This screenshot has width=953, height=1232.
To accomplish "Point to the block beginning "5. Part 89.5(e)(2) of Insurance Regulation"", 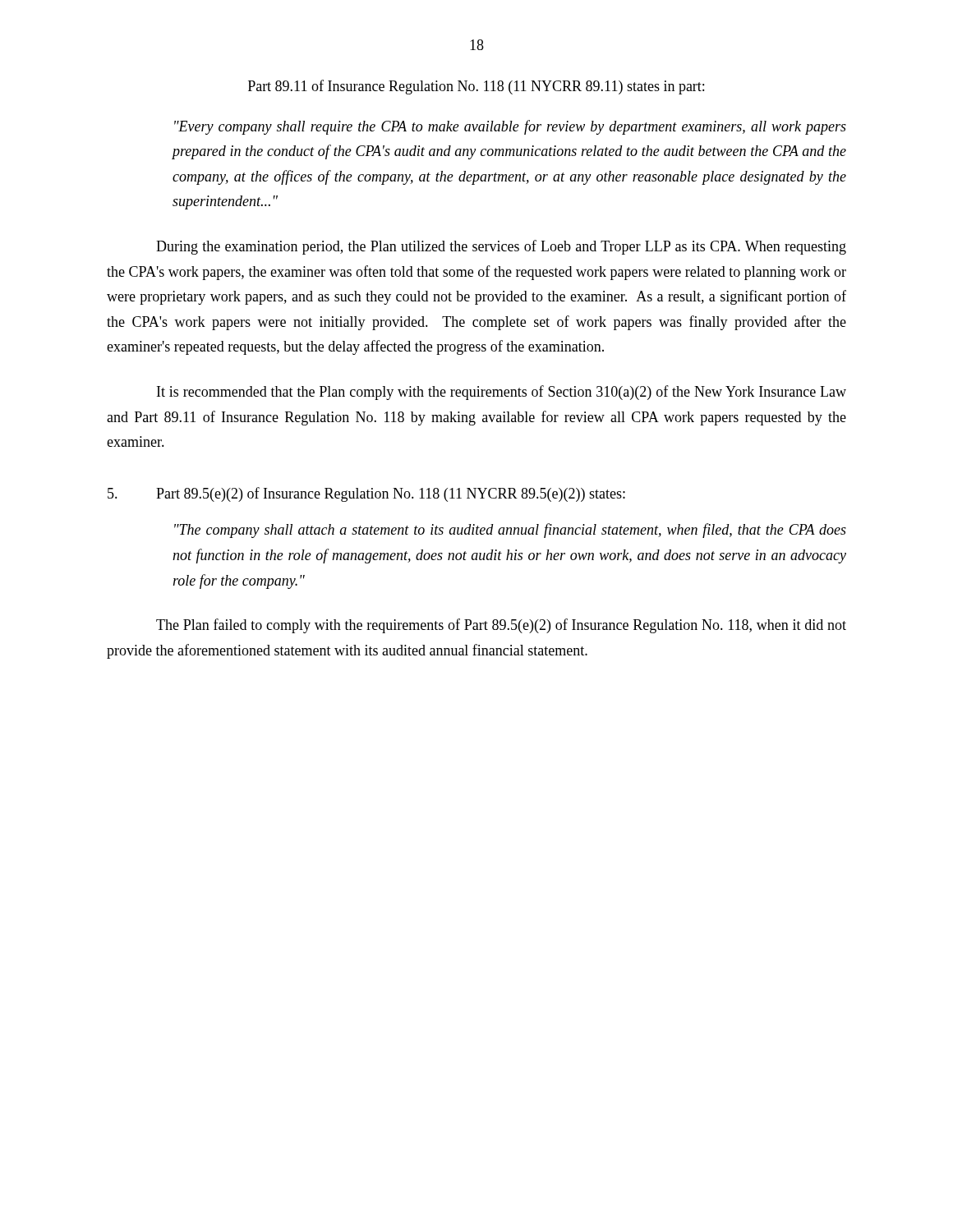I will coord(476,494).
